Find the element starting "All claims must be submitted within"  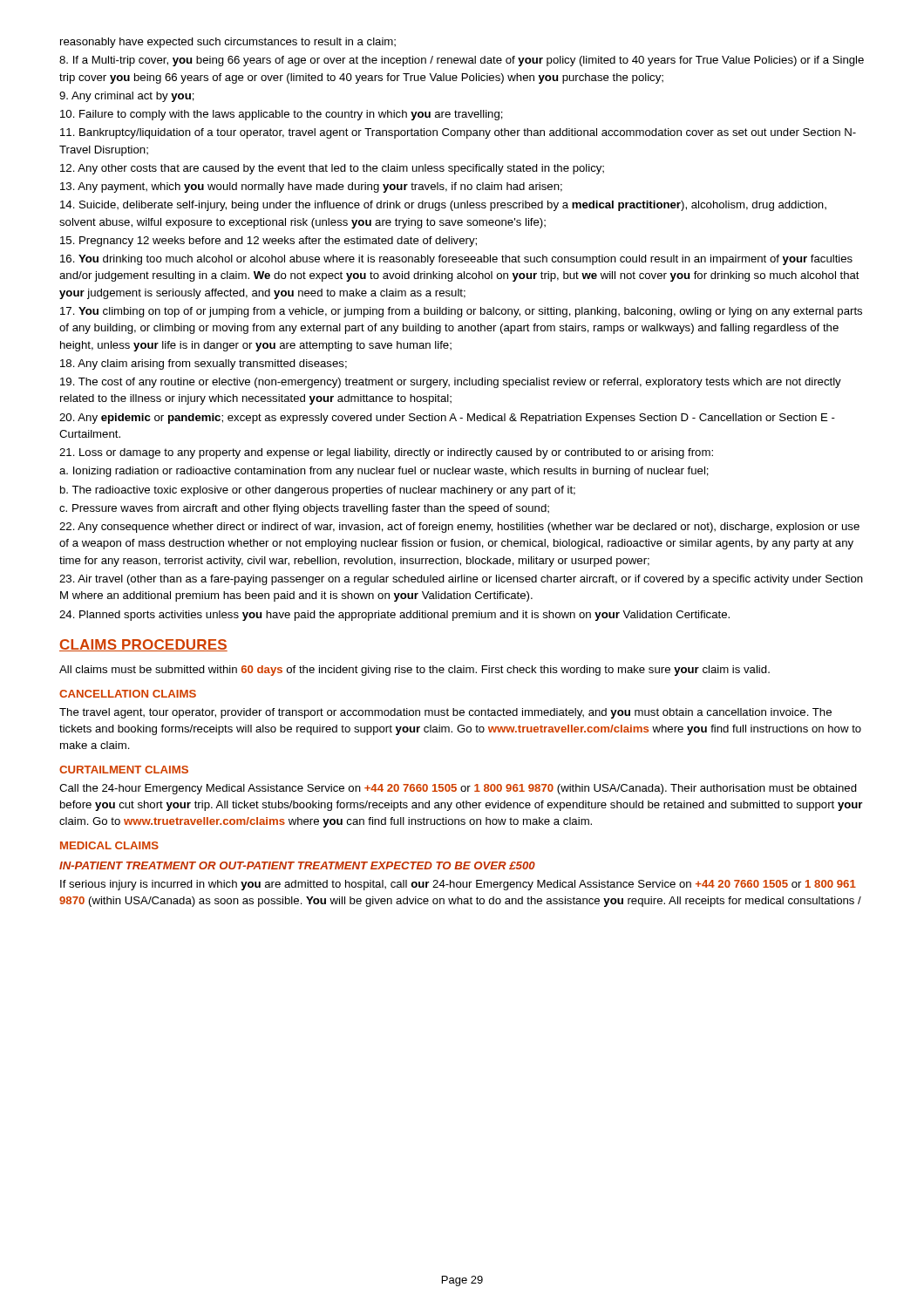click(x=462, y=670)
